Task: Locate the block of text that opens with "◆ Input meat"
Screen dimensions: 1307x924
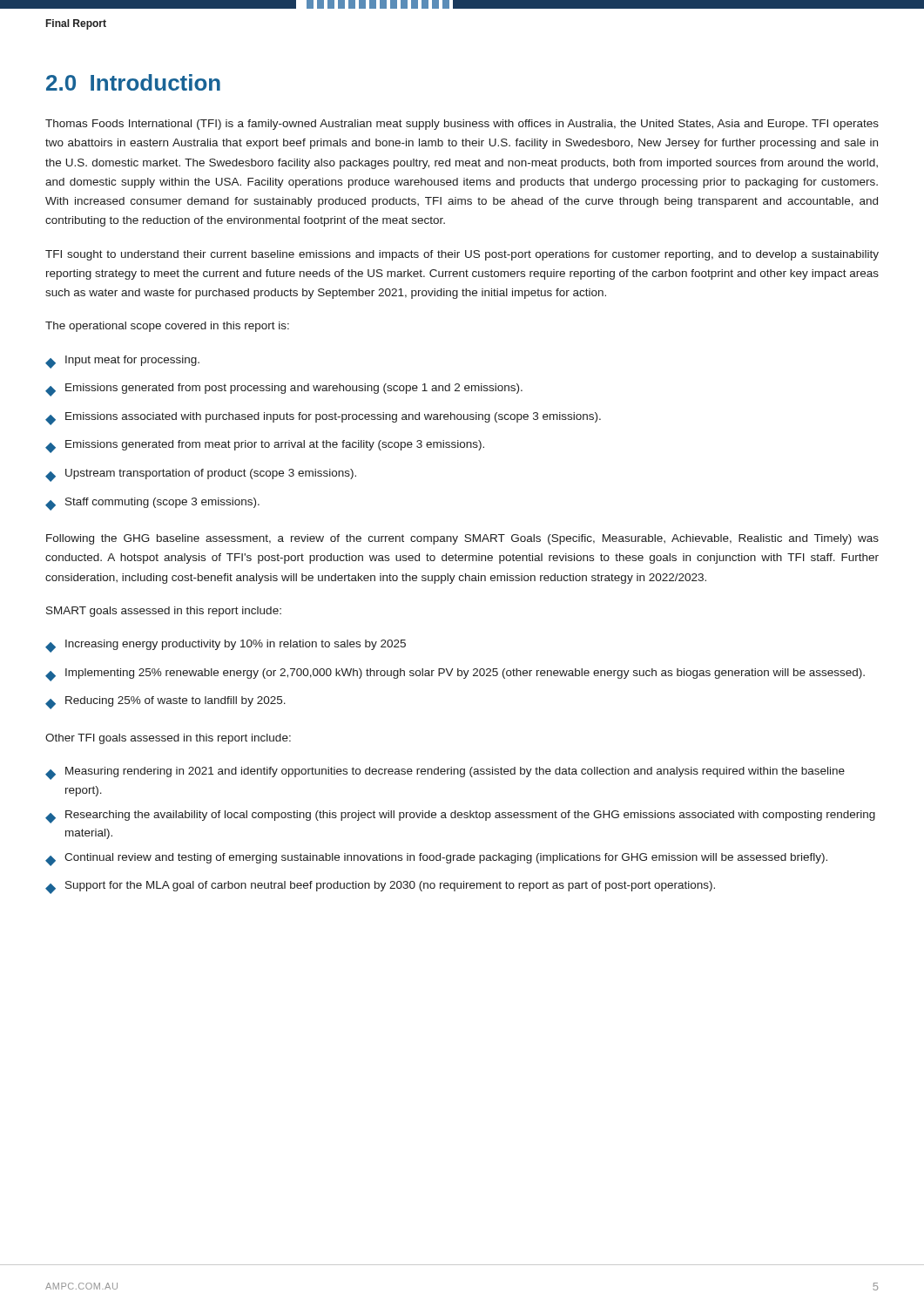Action: point(122,362)
